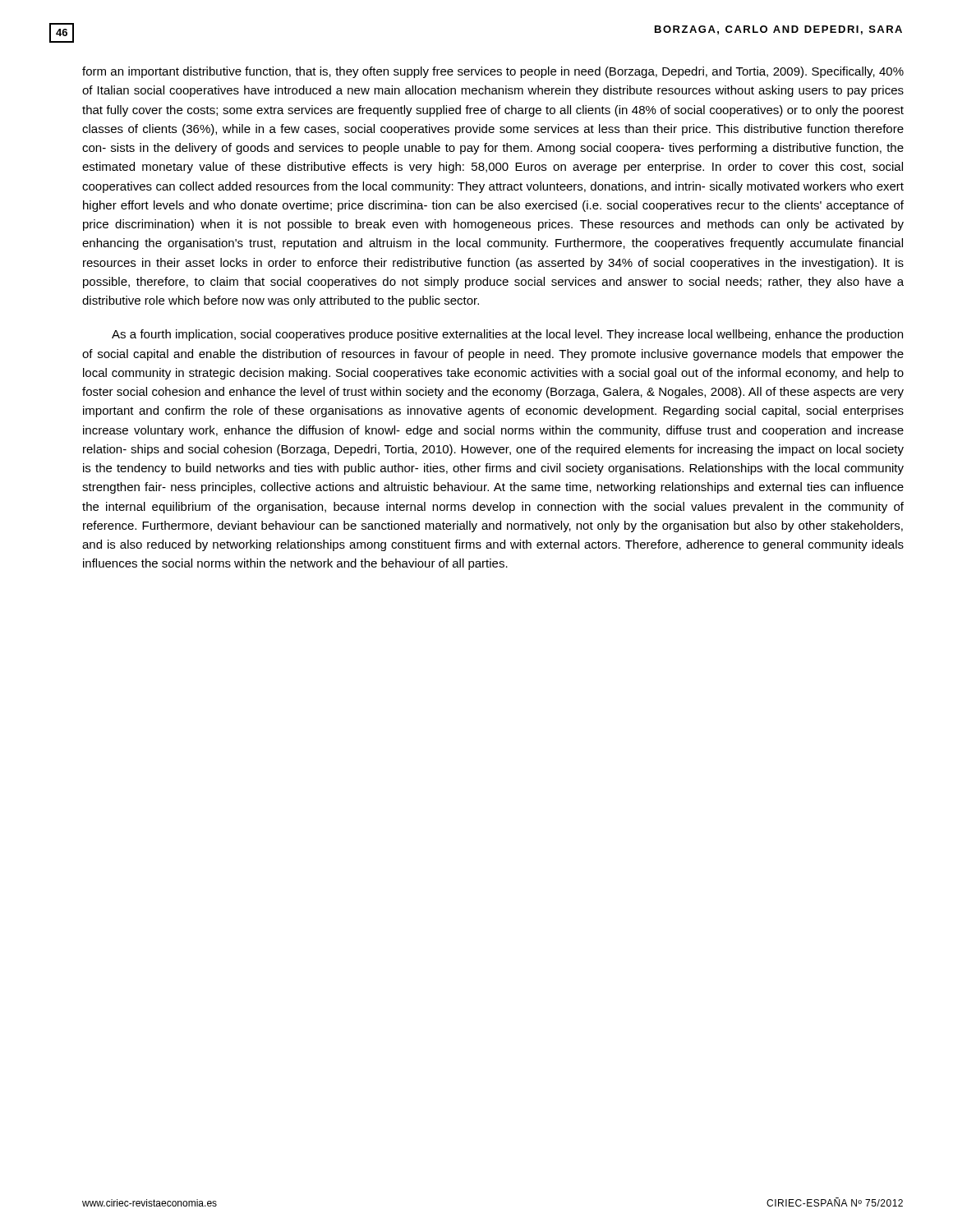Find the text block starting "As a fourth implication, social cooperatives"
Screen dimensions: 1232x953
point(493,449)
